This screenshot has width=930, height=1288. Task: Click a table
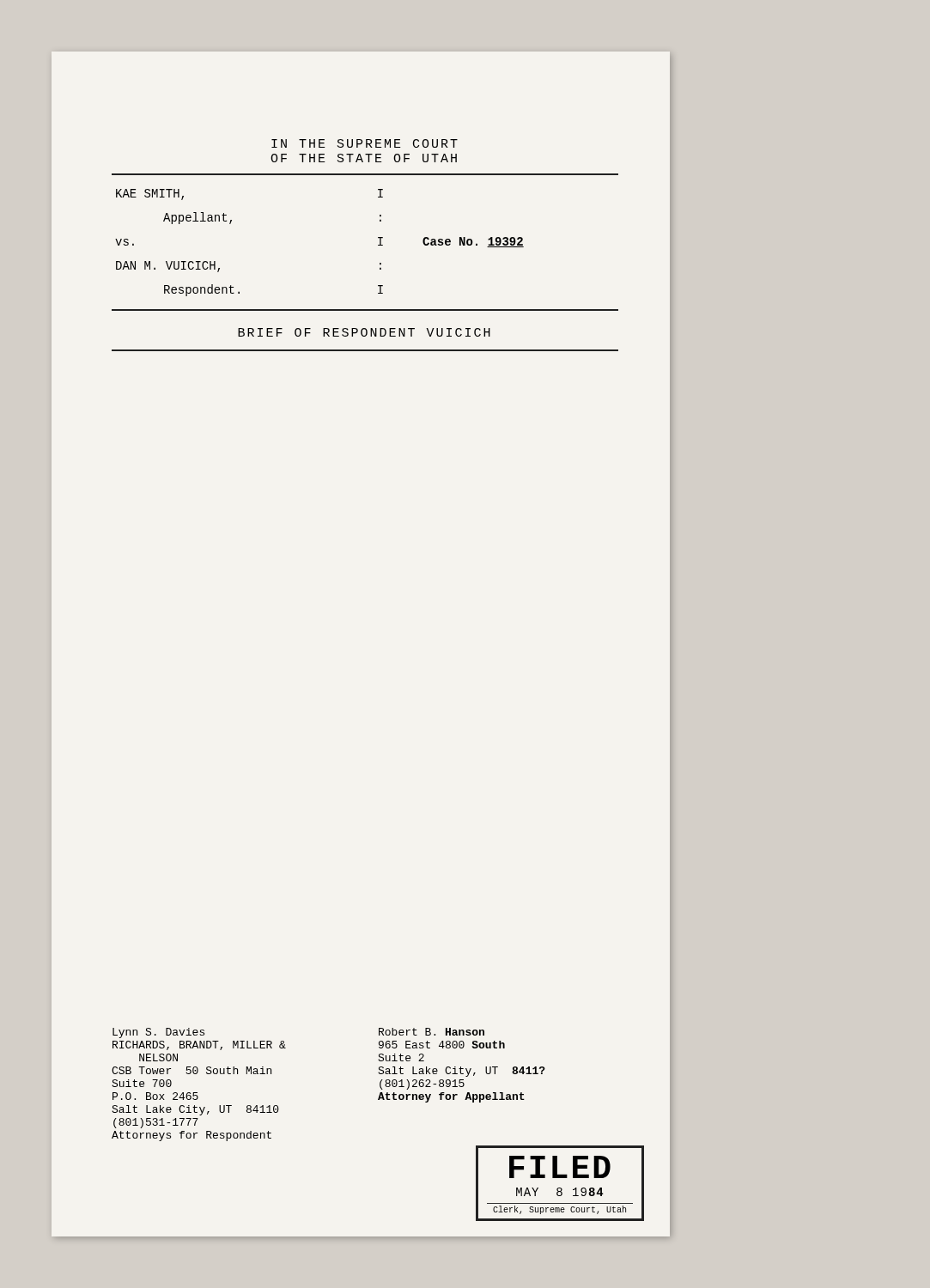point(365,242)
